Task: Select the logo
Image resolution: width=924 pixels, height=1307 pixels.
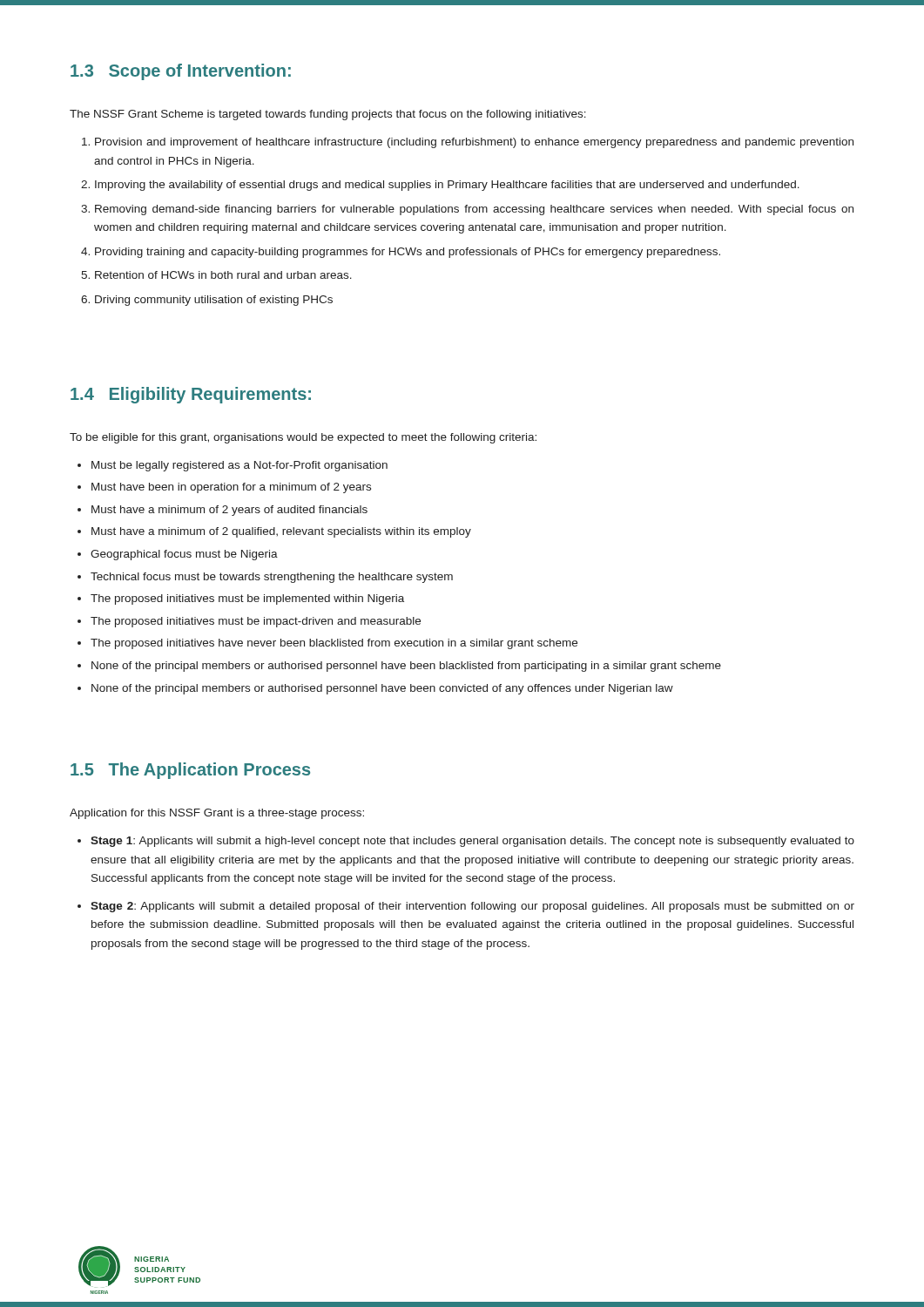Action: pyautogui.click(x=135, y=1270)
